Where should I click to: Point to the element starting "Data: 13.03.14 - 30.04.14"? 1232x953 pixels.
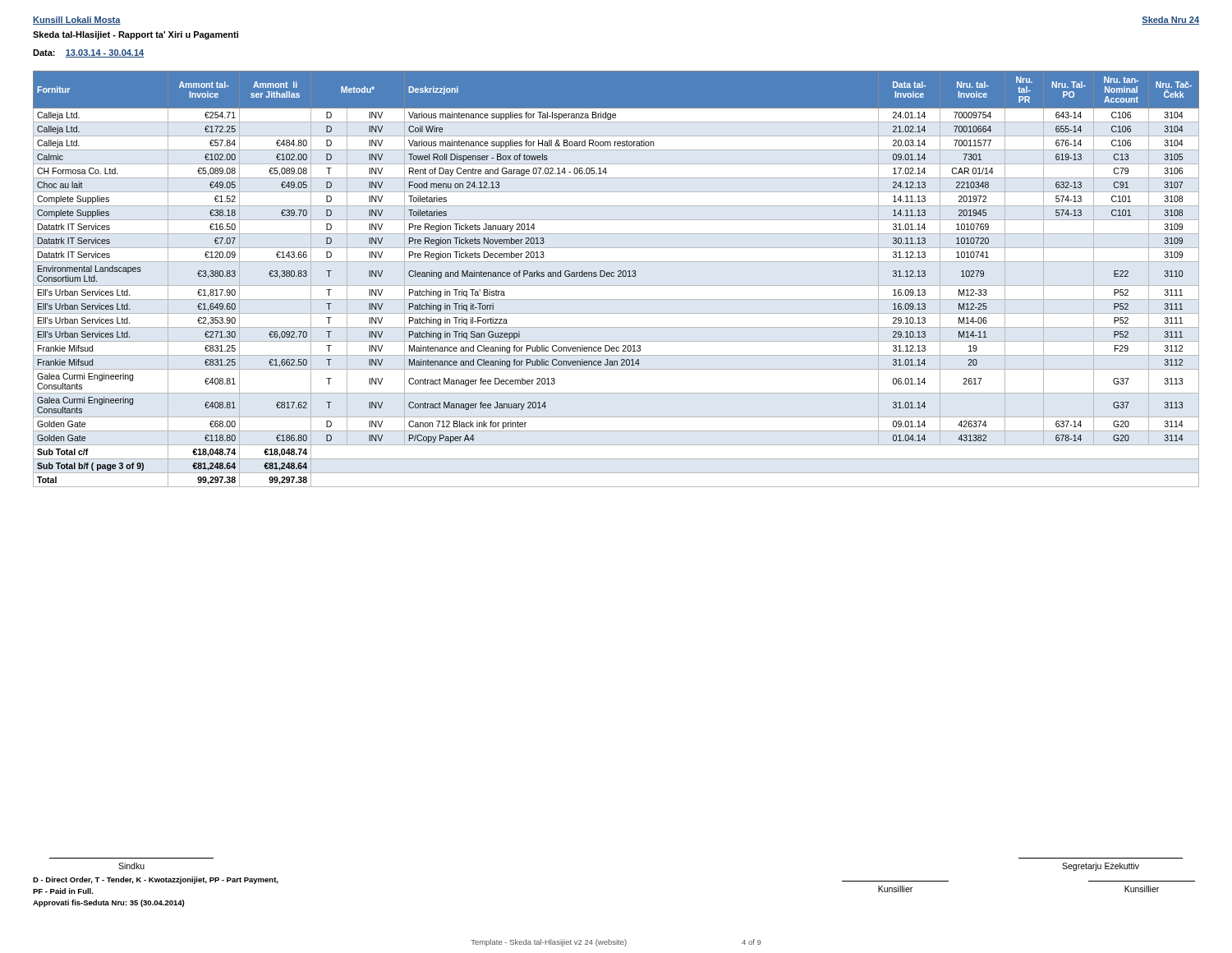tap(88, 53)
